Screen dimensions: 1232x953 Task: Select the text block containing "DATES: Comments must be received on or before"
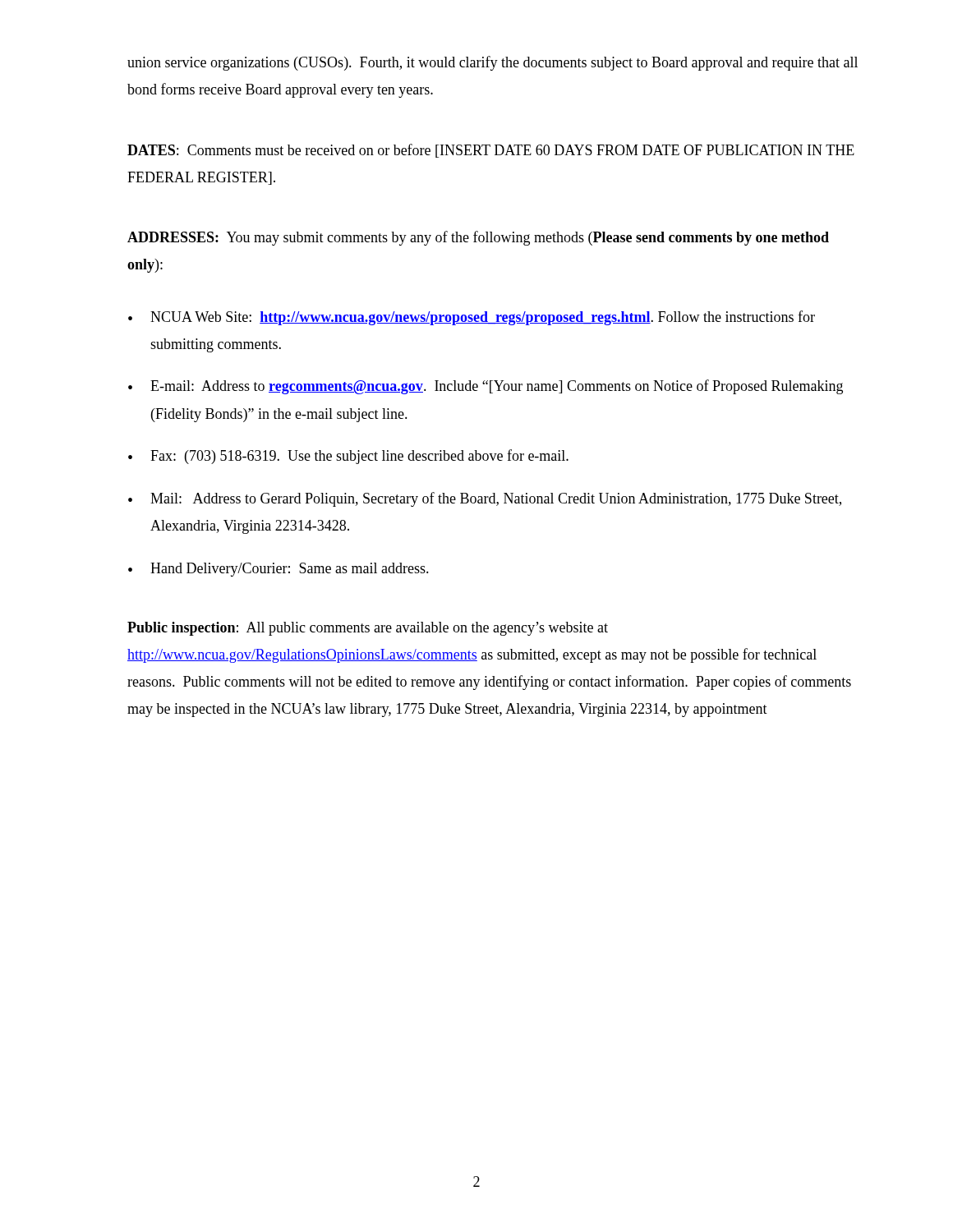pyautogui.click(x=491, y=164)
